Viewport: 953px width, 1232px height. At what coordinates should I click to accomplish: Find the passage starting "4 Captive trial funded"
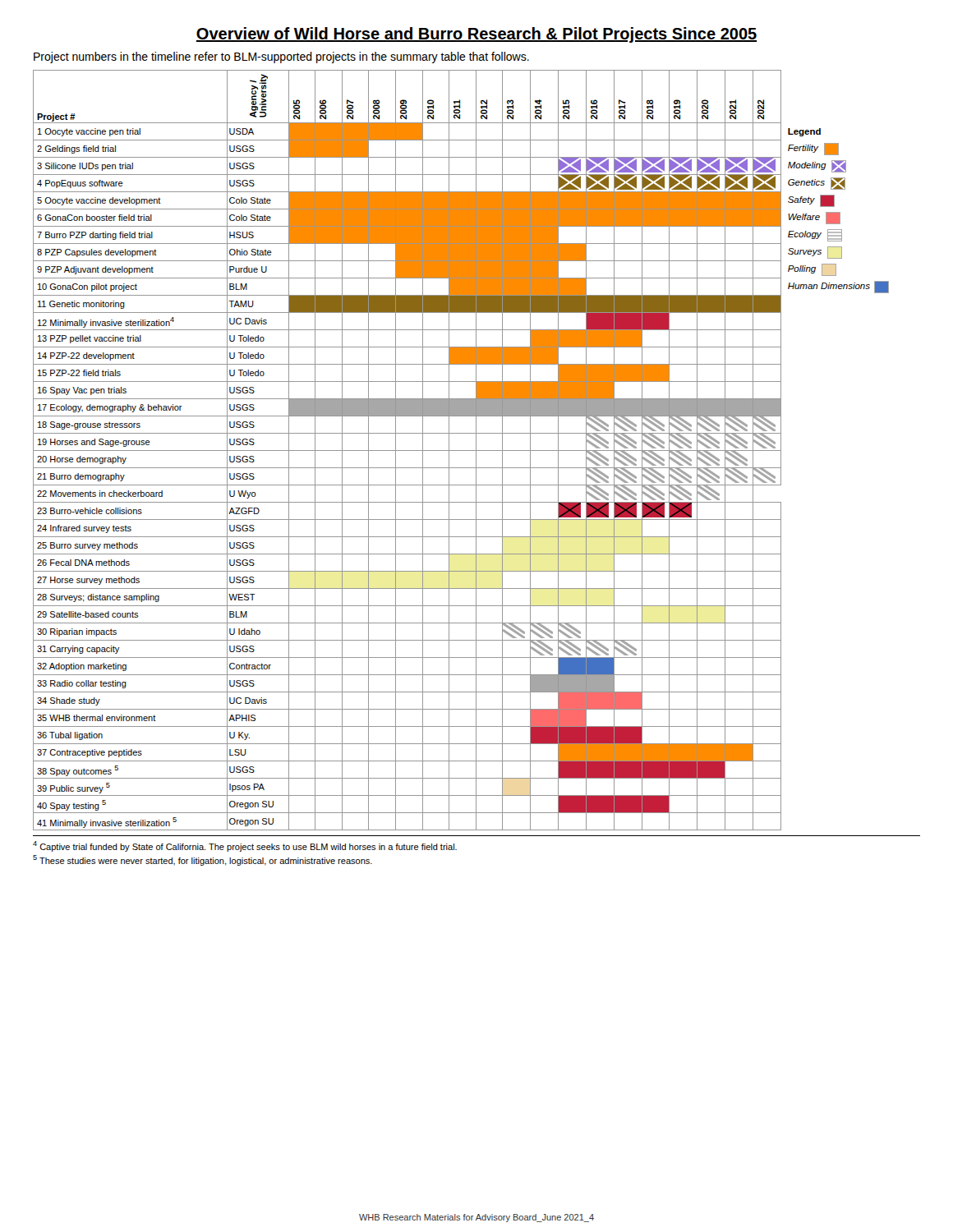tap(245, 846)
